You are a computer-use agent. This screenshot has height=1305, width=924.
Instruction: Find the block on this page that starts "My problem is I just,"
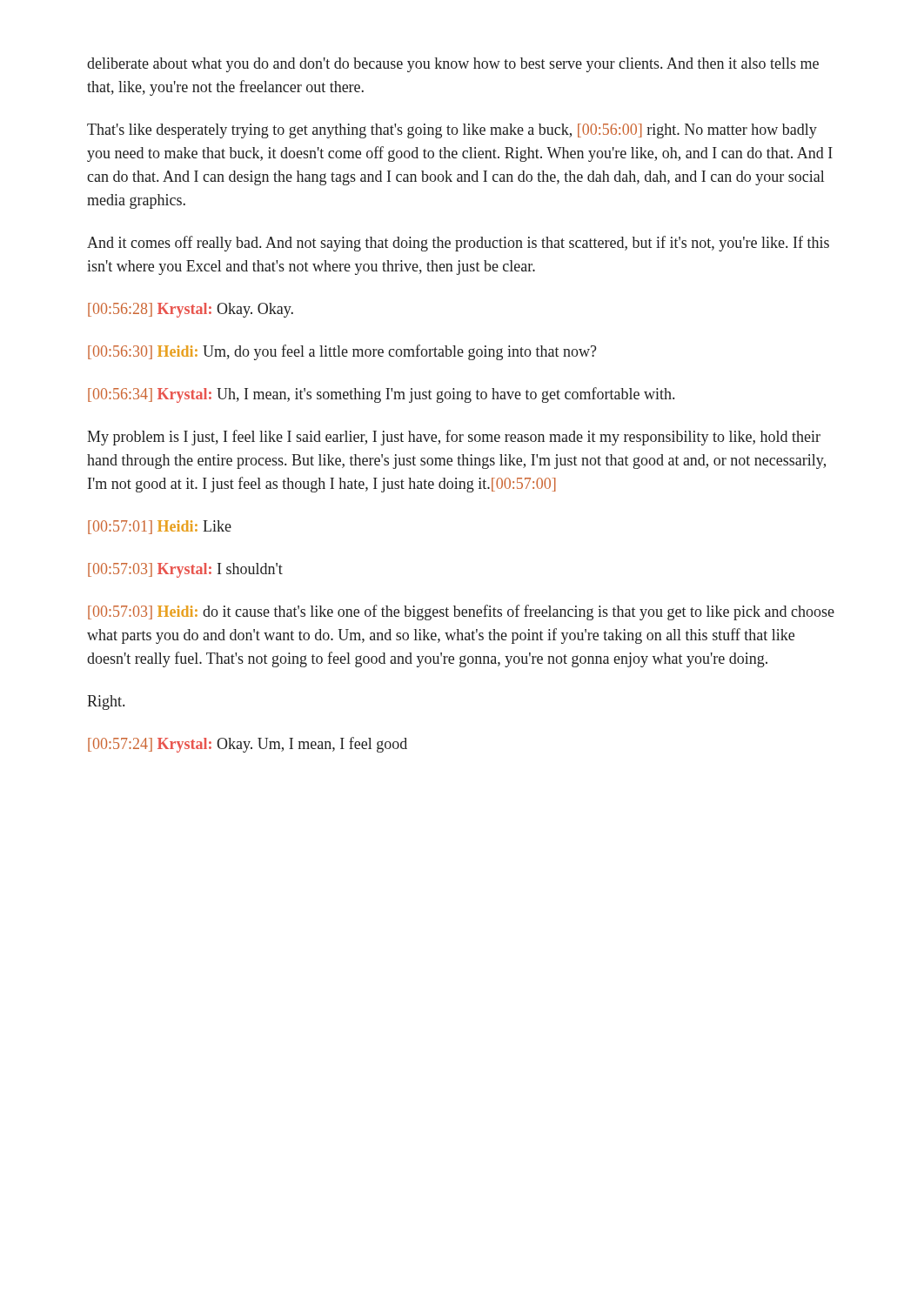tap(457, 460)
